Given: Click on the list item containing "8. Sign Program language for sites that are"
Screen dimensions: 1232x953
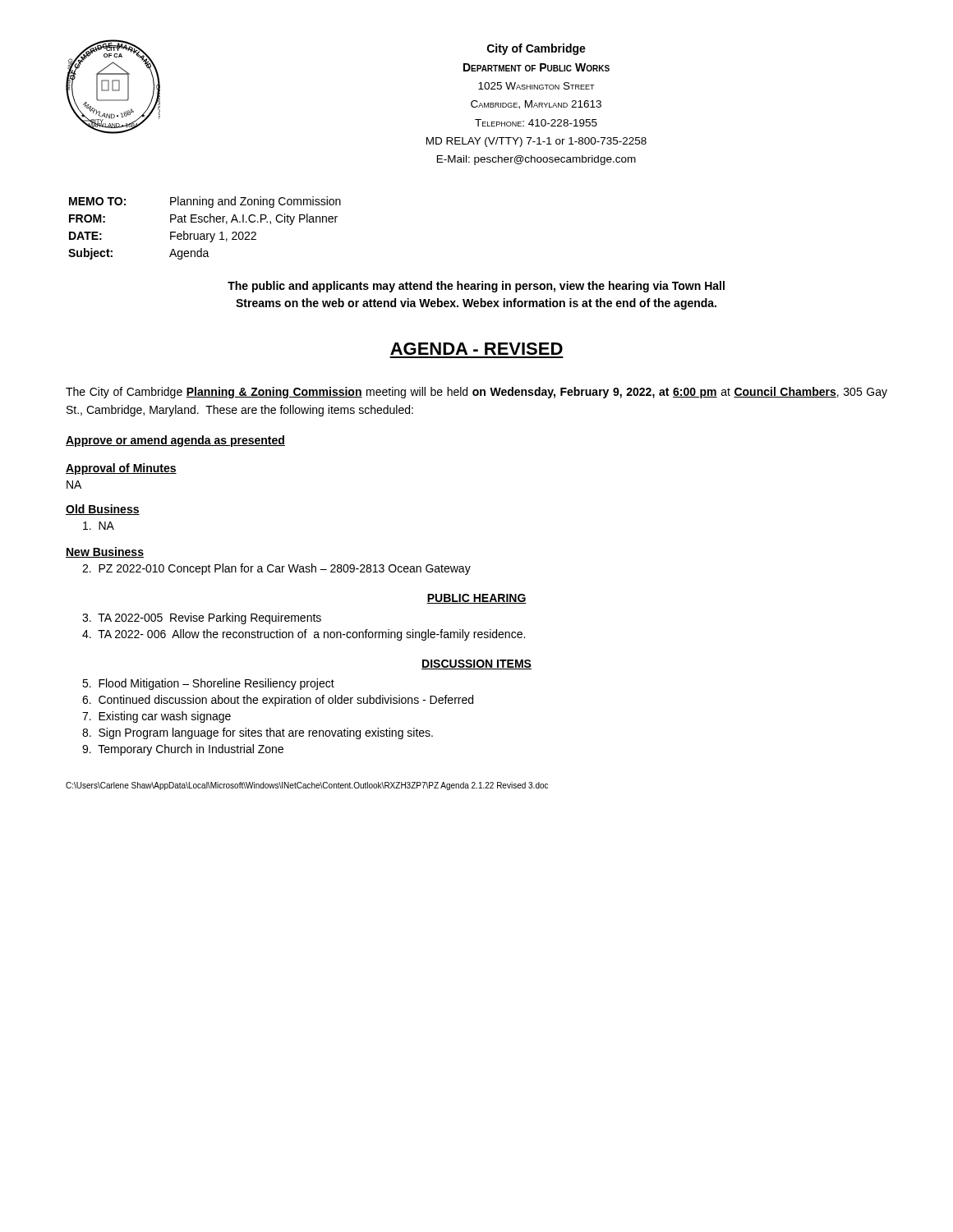Looking at the screenshot, I should tap(258, 733).
